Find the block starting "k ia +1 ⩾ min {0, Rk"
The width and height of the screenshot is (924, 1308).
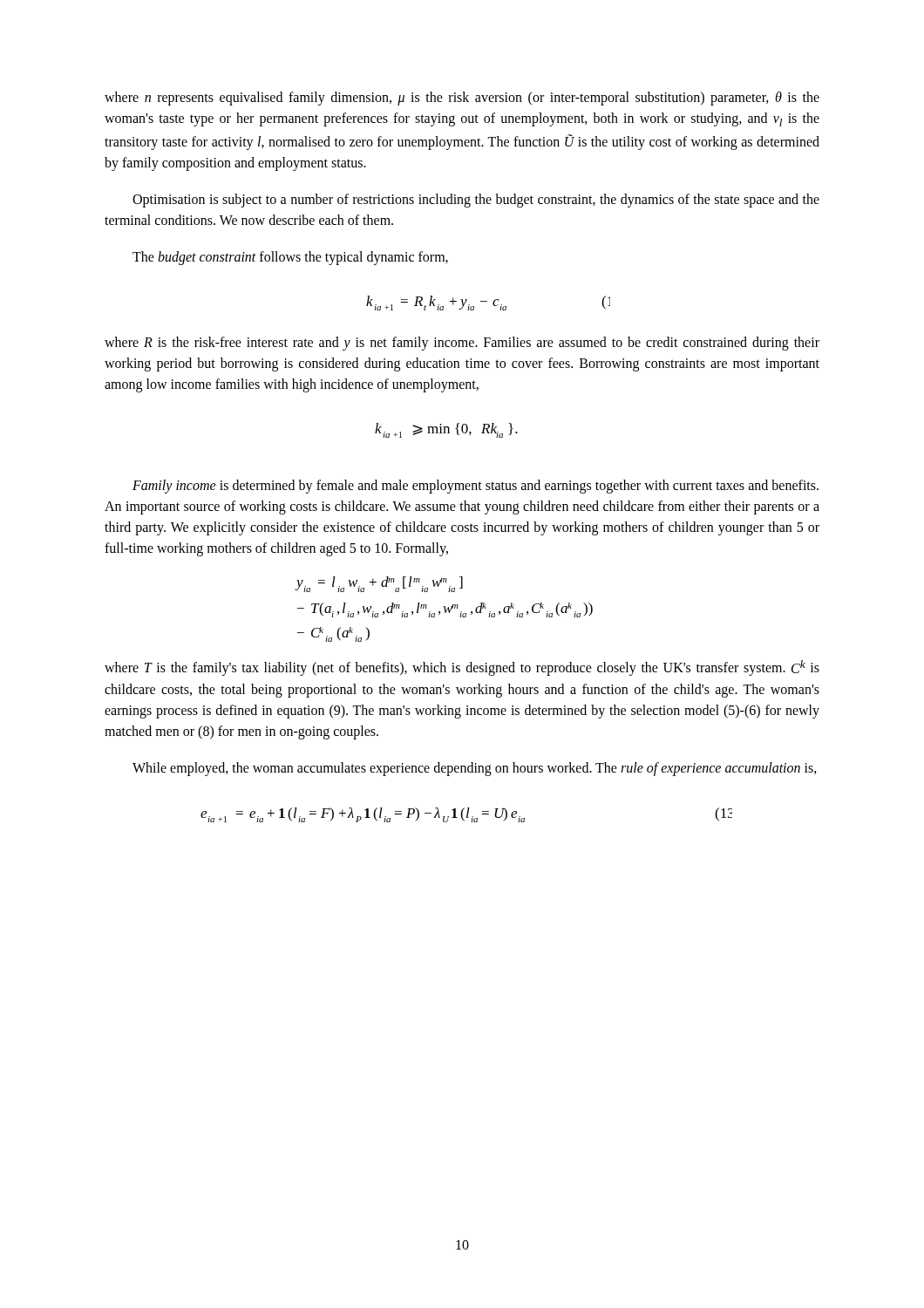click(462, 427)
